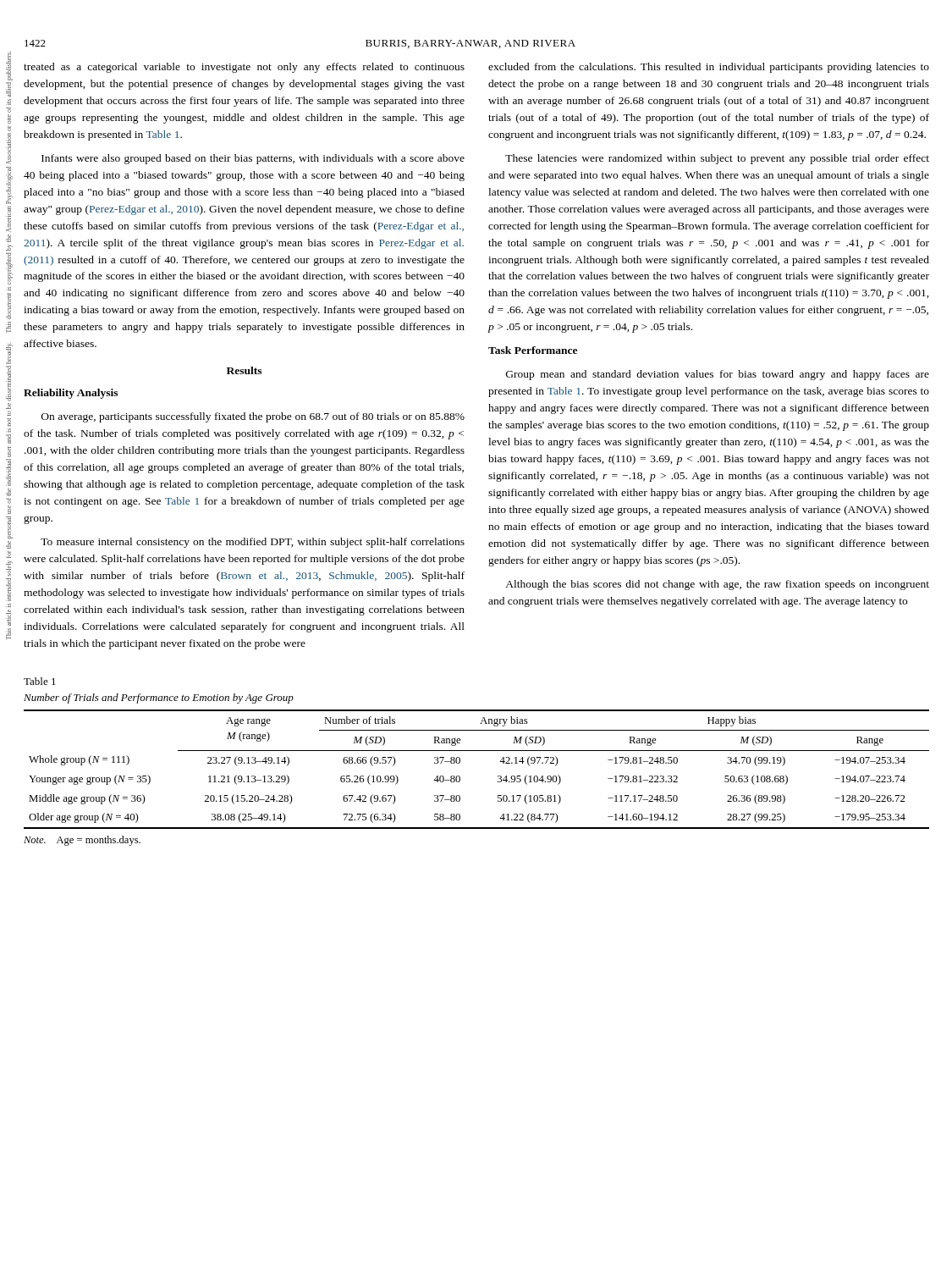Find the text block with the text "treated as a categorical"
This screenshot has height=1270, width=952.
coord(244,205)
